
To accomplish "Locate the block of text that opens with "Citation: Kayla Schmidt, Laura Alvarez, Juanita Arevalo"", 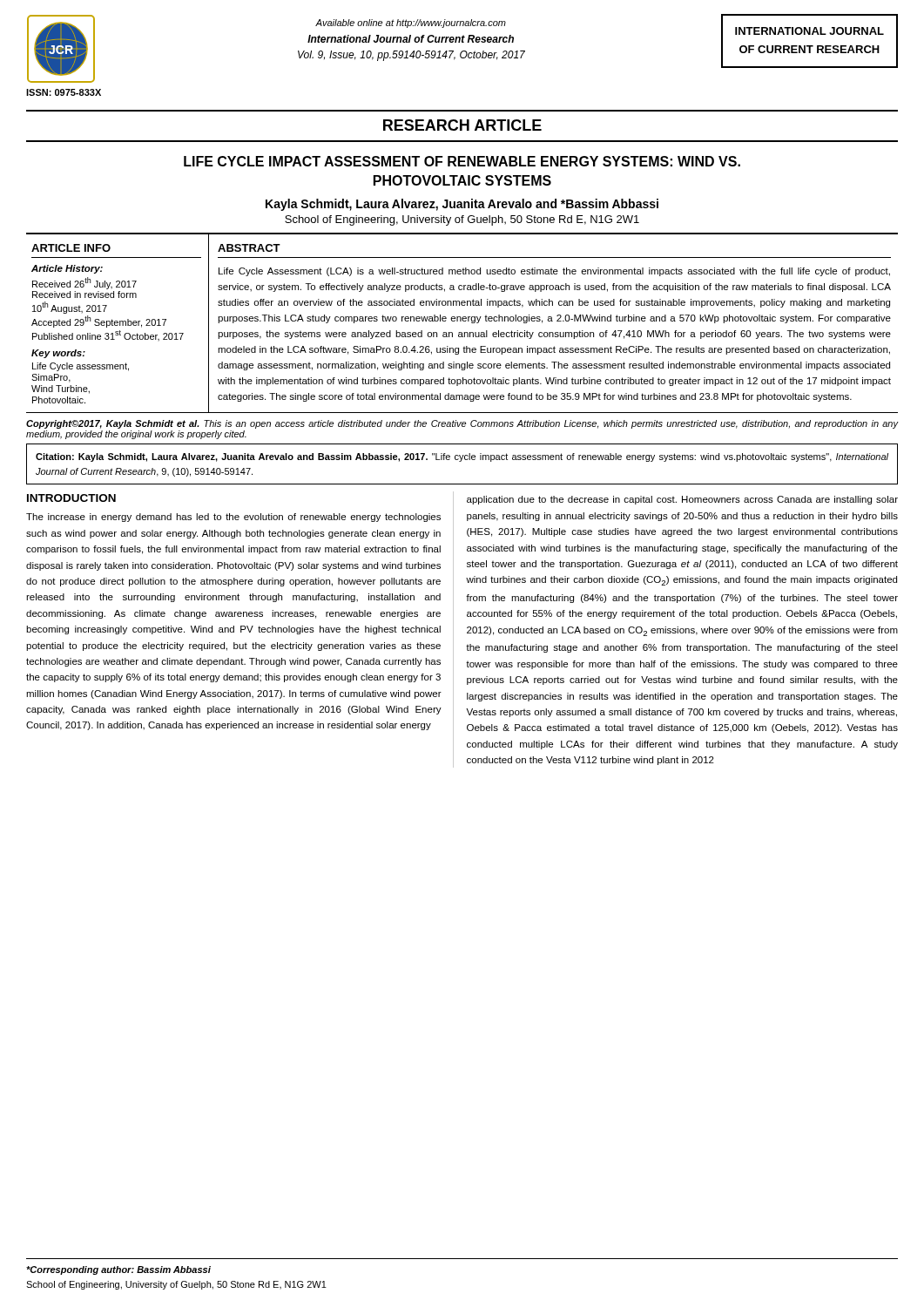I will [x=462, y=464].
